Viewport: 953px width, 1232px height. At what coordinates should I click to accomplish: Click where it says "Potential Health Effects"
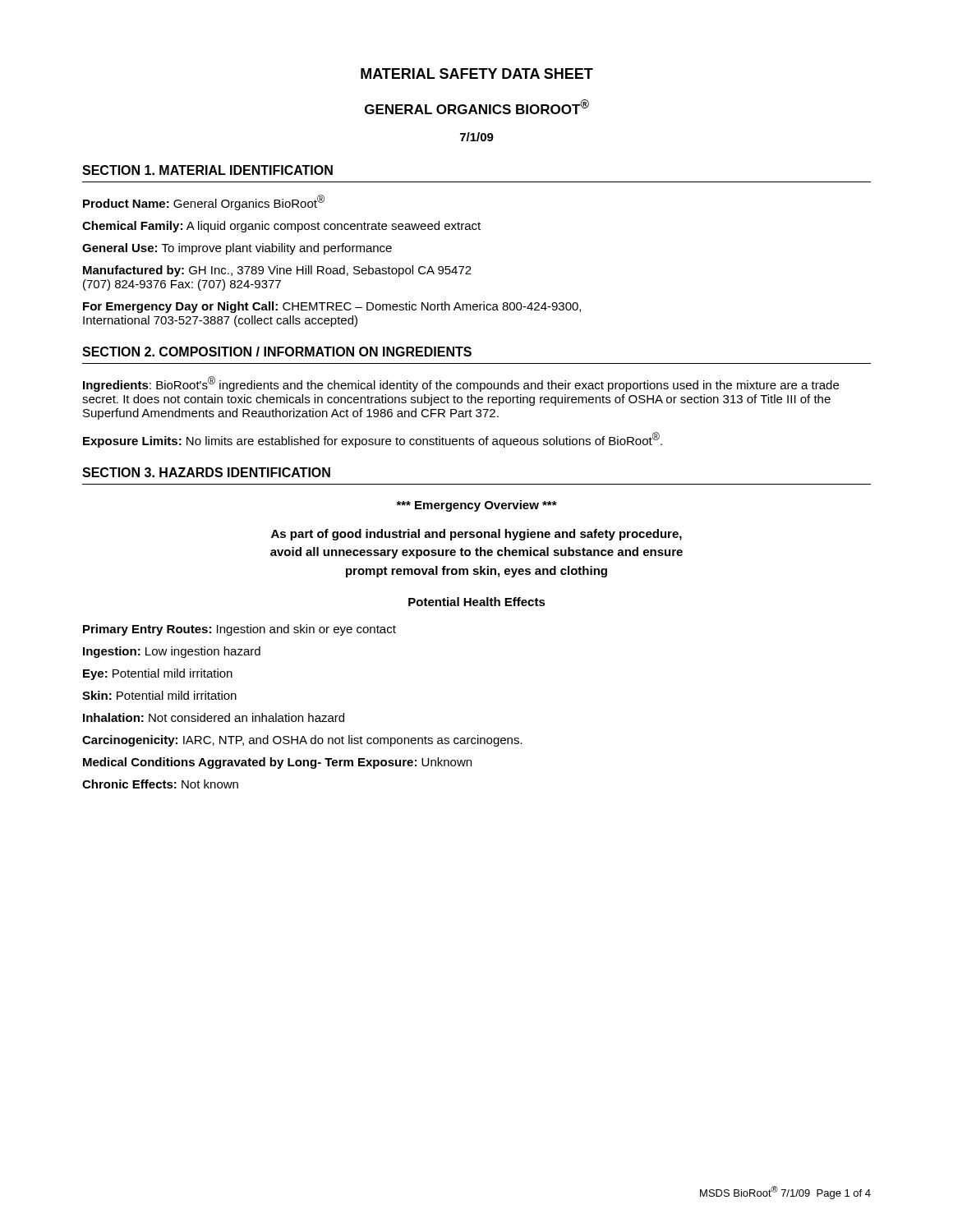tap(476, 602)
